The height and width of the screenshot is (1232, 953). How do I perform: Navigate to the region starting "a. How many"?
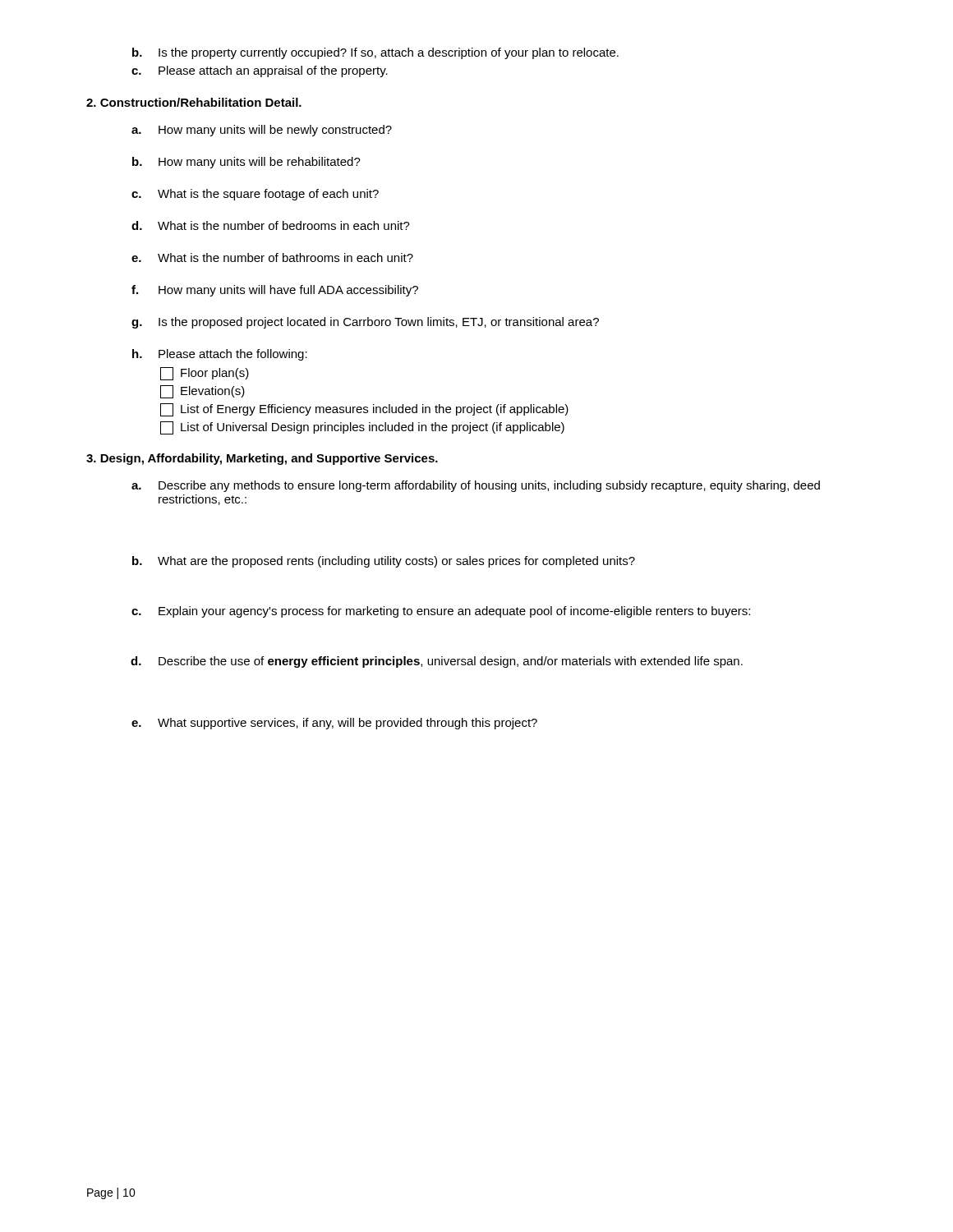click(262, 129)
